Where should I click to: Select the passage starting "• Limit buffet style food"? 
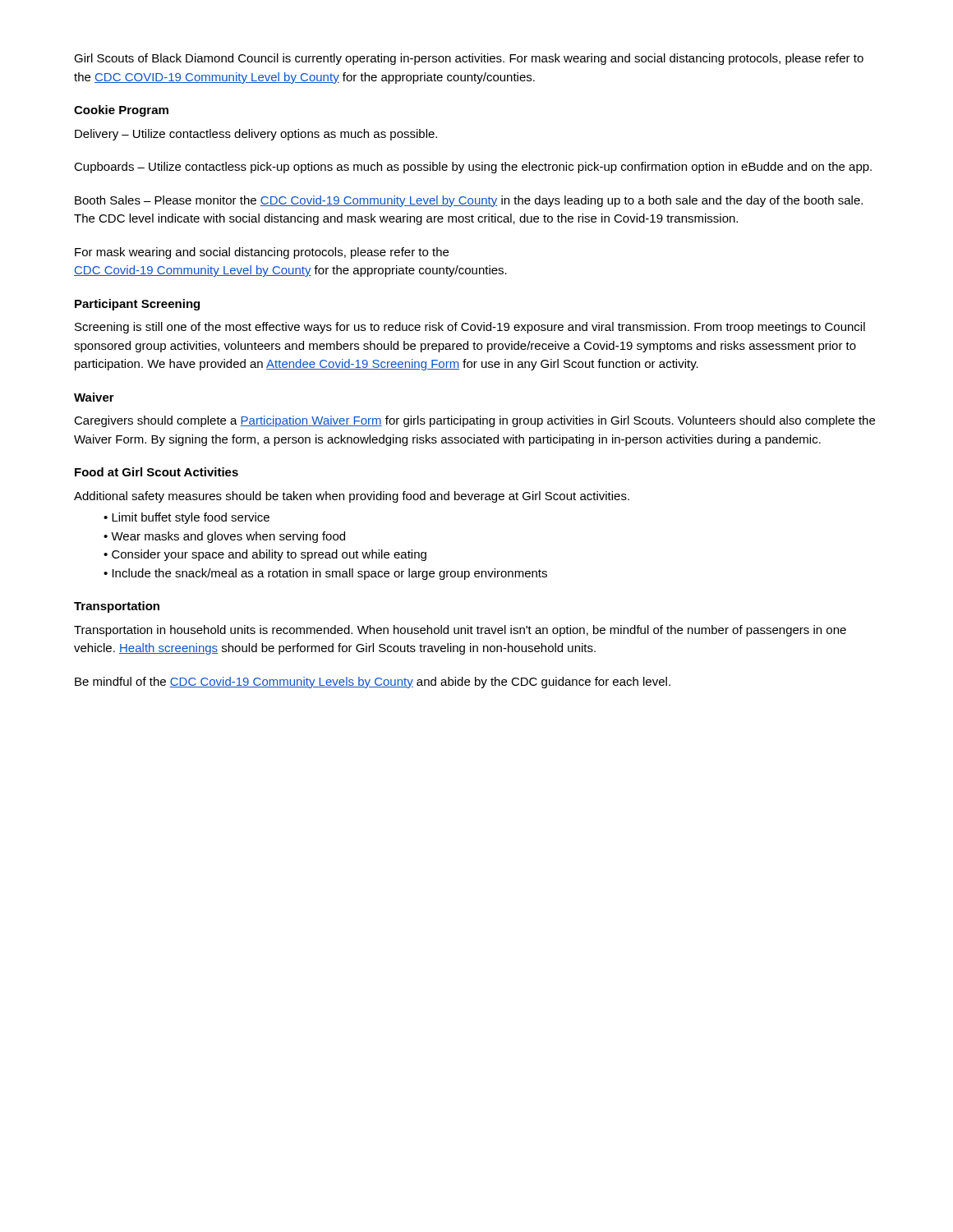187,517
